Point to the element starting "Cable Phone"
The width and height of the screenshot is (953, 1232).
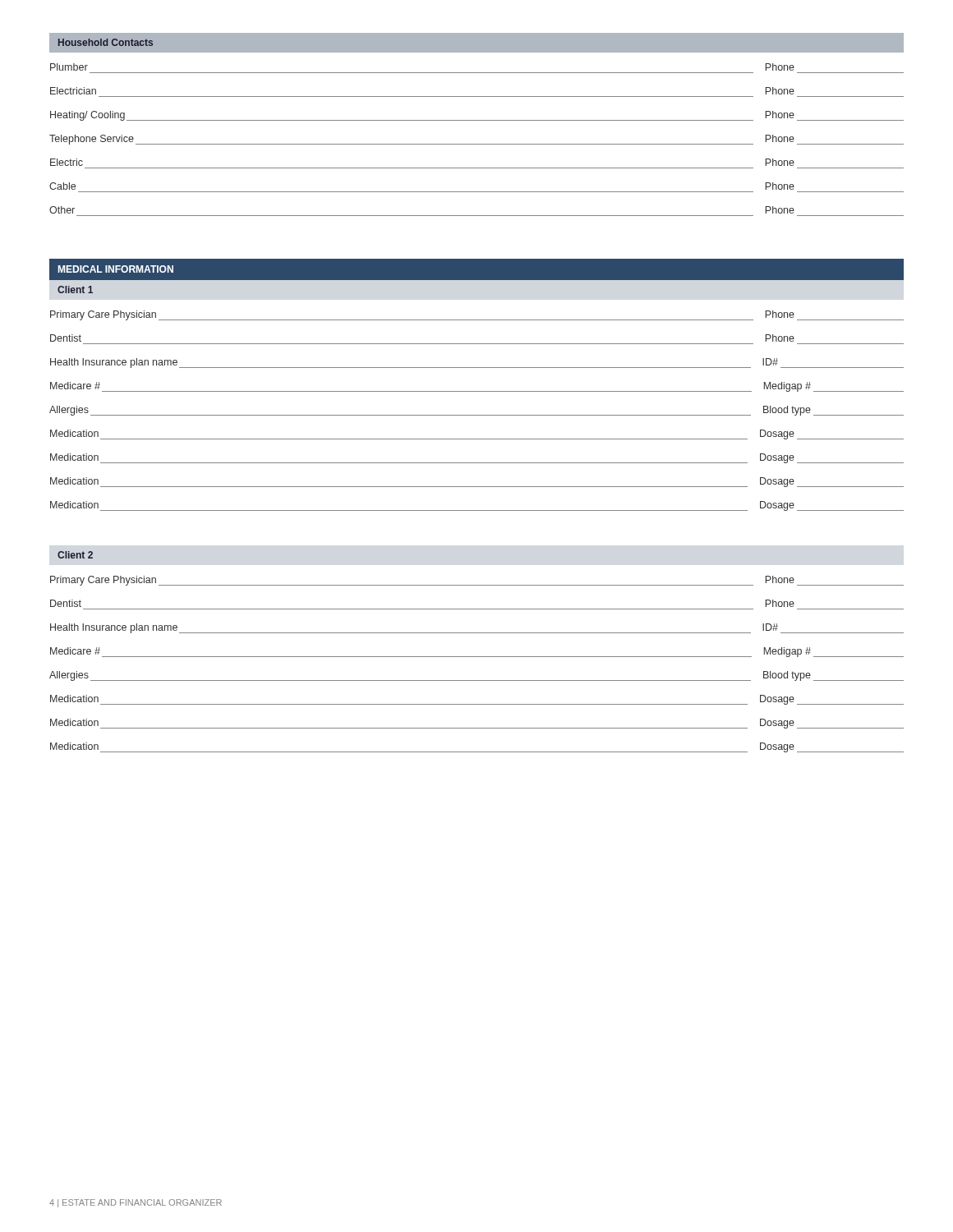point(476,186)
